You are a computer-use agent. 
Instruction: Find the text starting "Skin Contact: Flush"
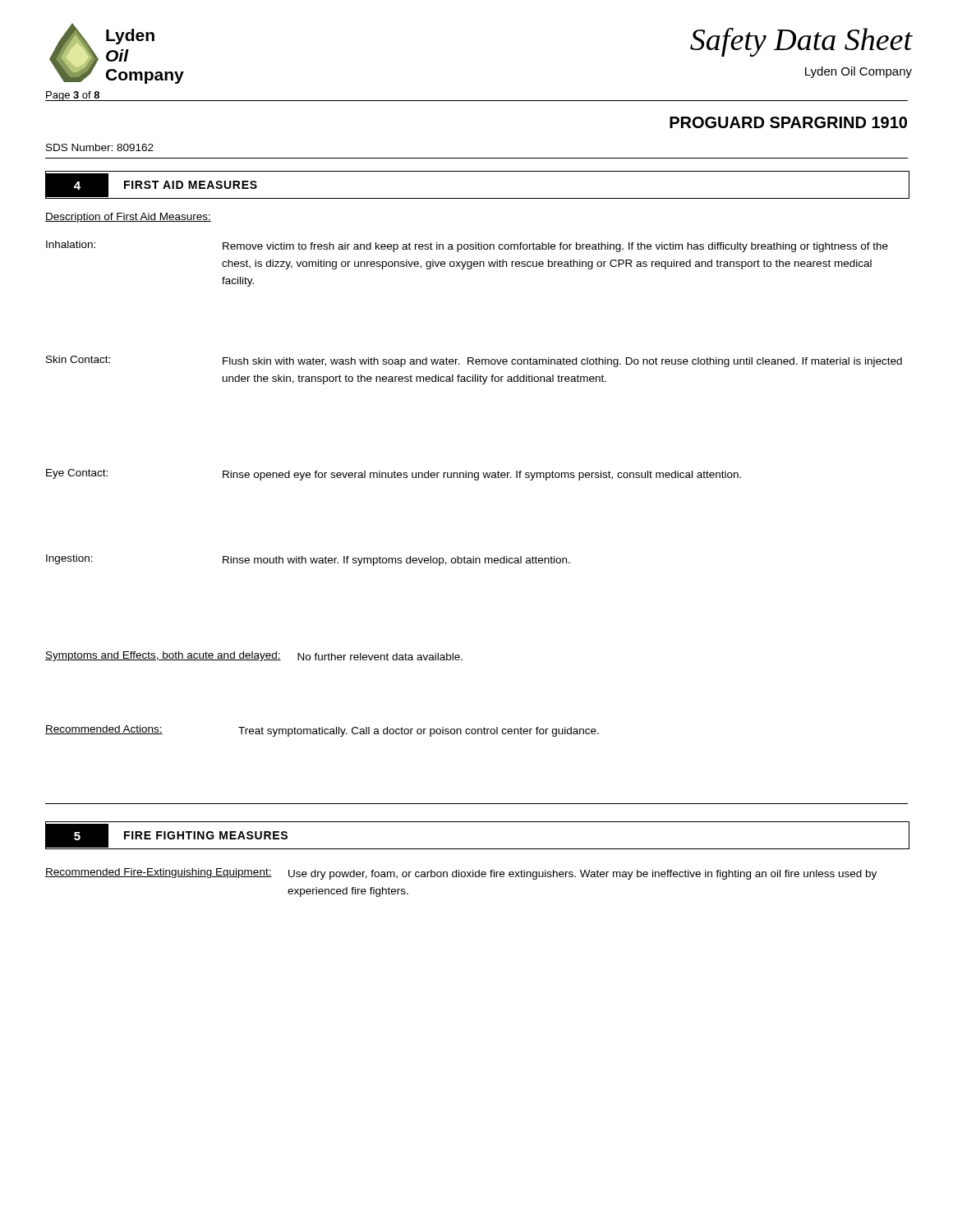tap(476, 370)
